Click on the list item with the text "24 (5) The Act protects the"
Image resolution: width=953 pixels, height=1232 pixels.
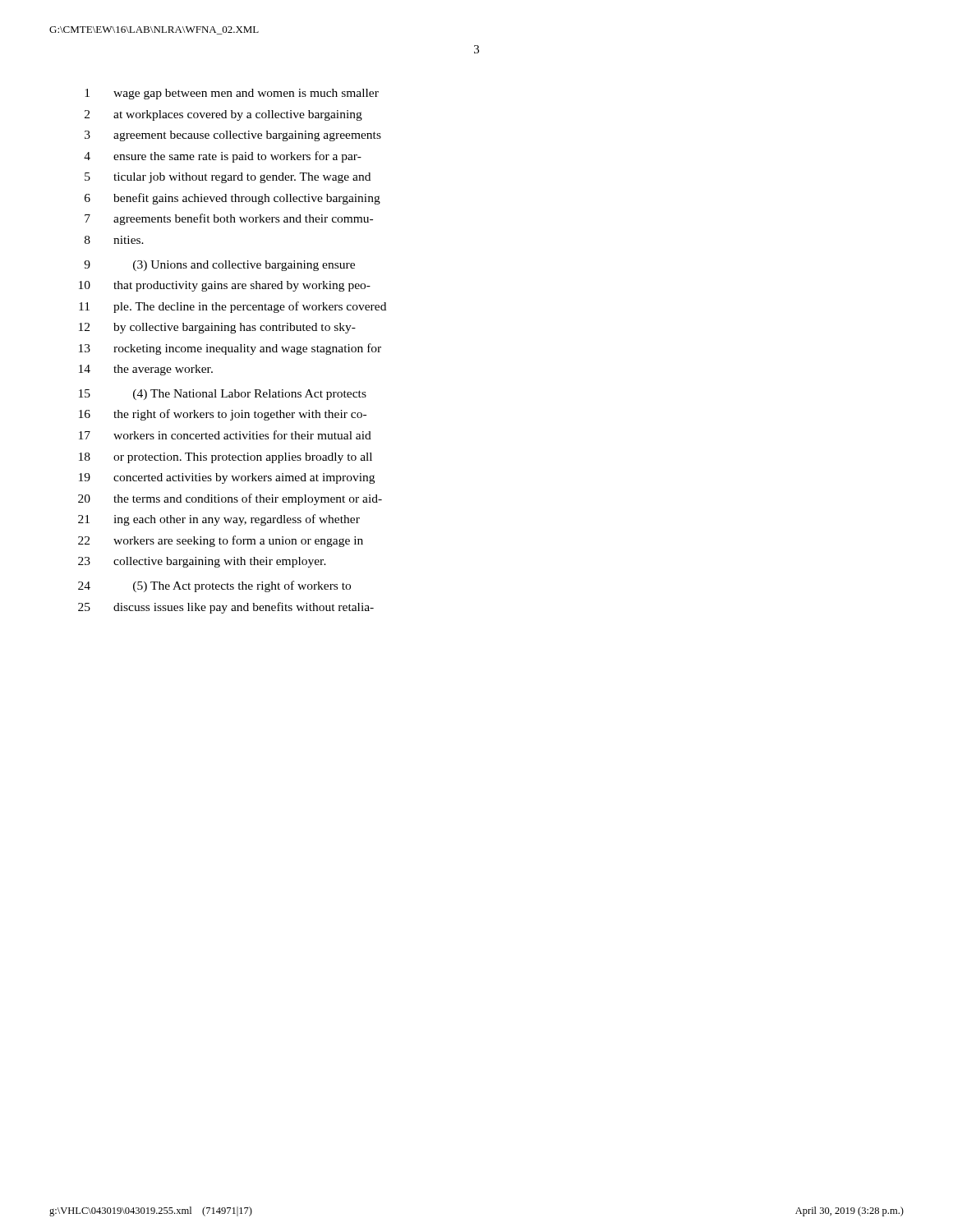point(214,586)
